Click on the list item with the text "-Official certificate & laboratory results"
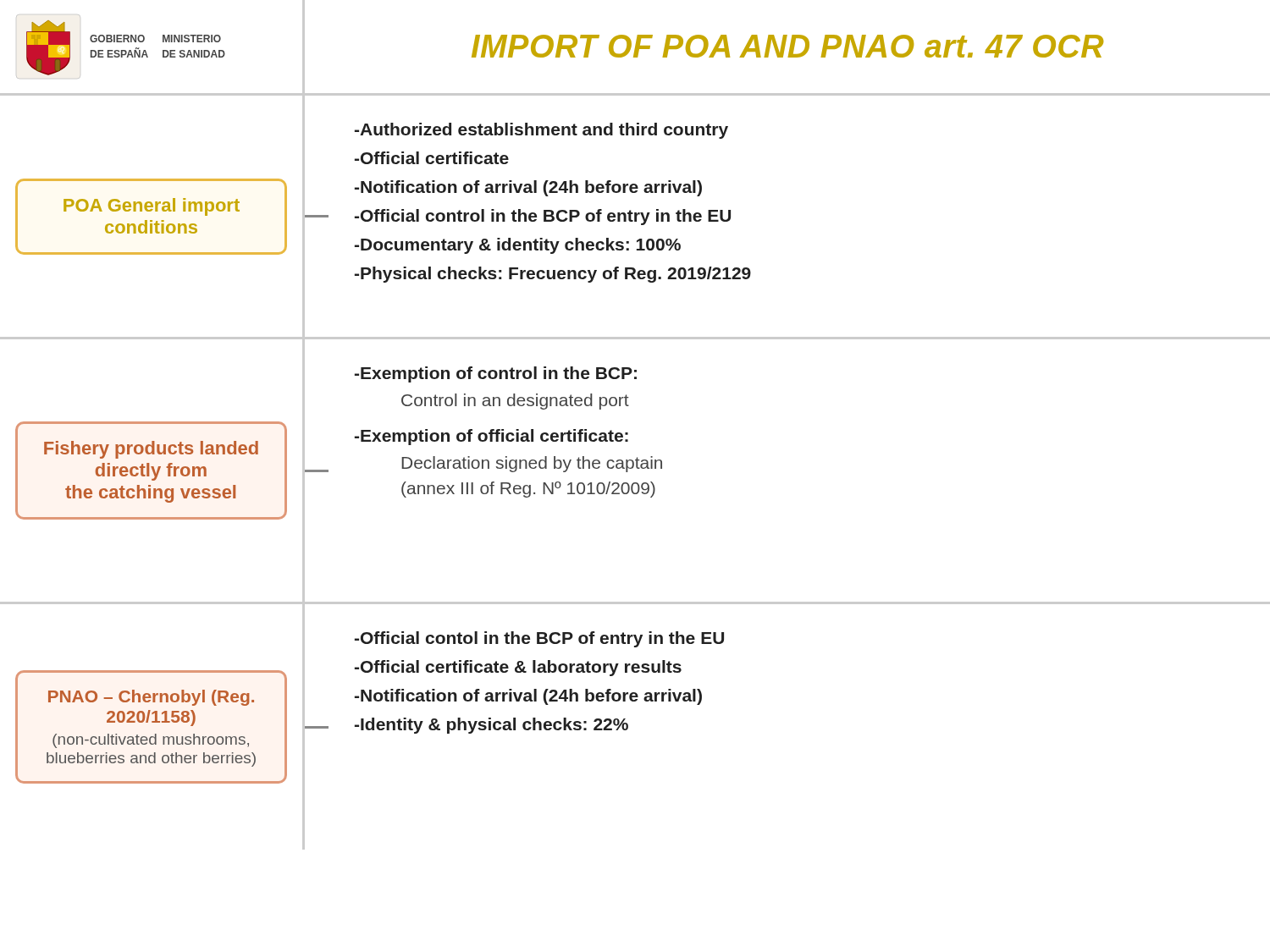Screen dimensions: 952x1270 click(x=518, y=666)
